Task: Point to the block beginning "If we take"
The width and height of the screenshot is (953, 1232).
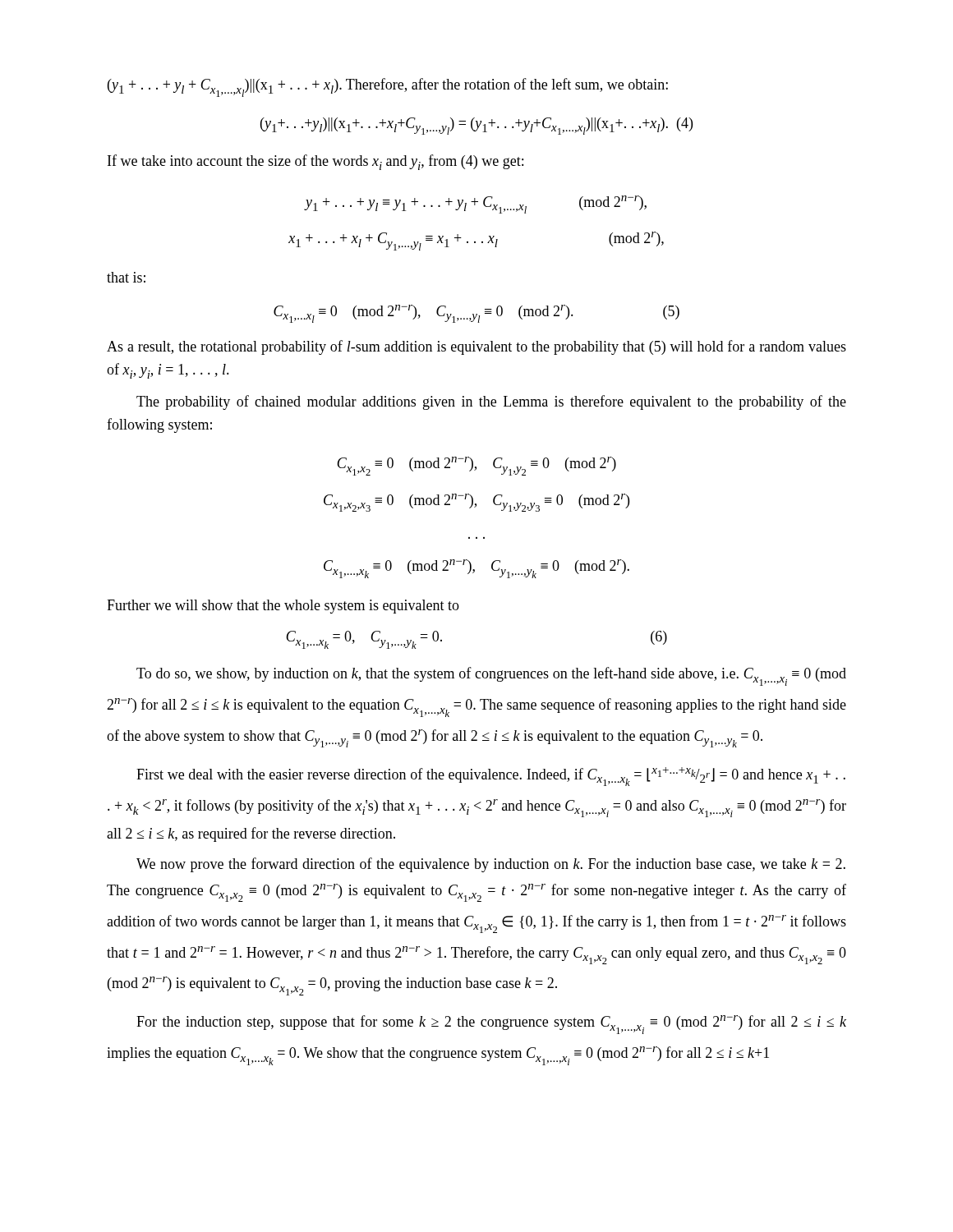Action: (476, 163)
